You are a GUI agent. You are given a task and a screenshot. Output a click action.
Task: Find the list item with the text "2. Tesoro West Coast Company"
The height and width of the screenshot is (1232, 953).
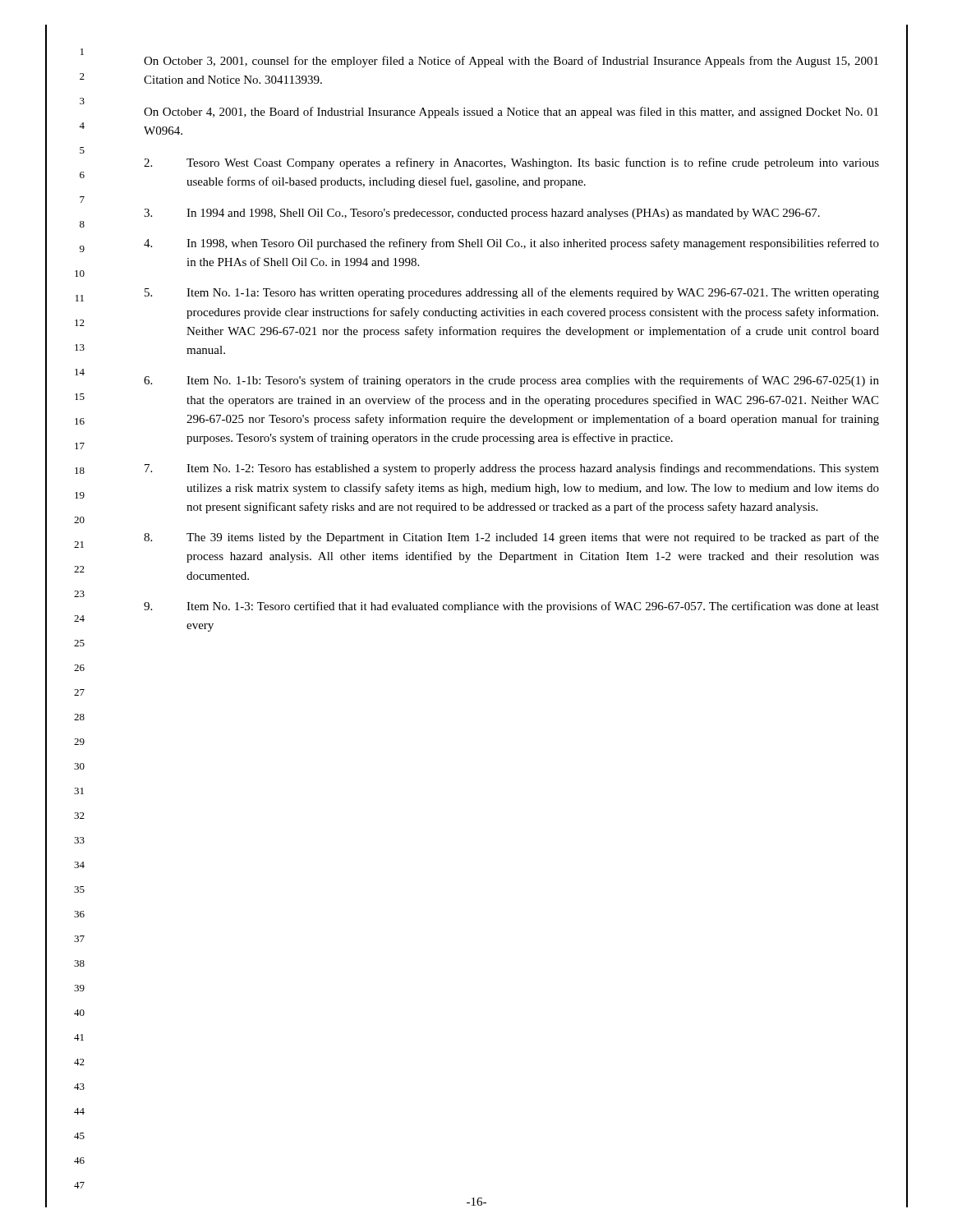click(x=511, y=173)
